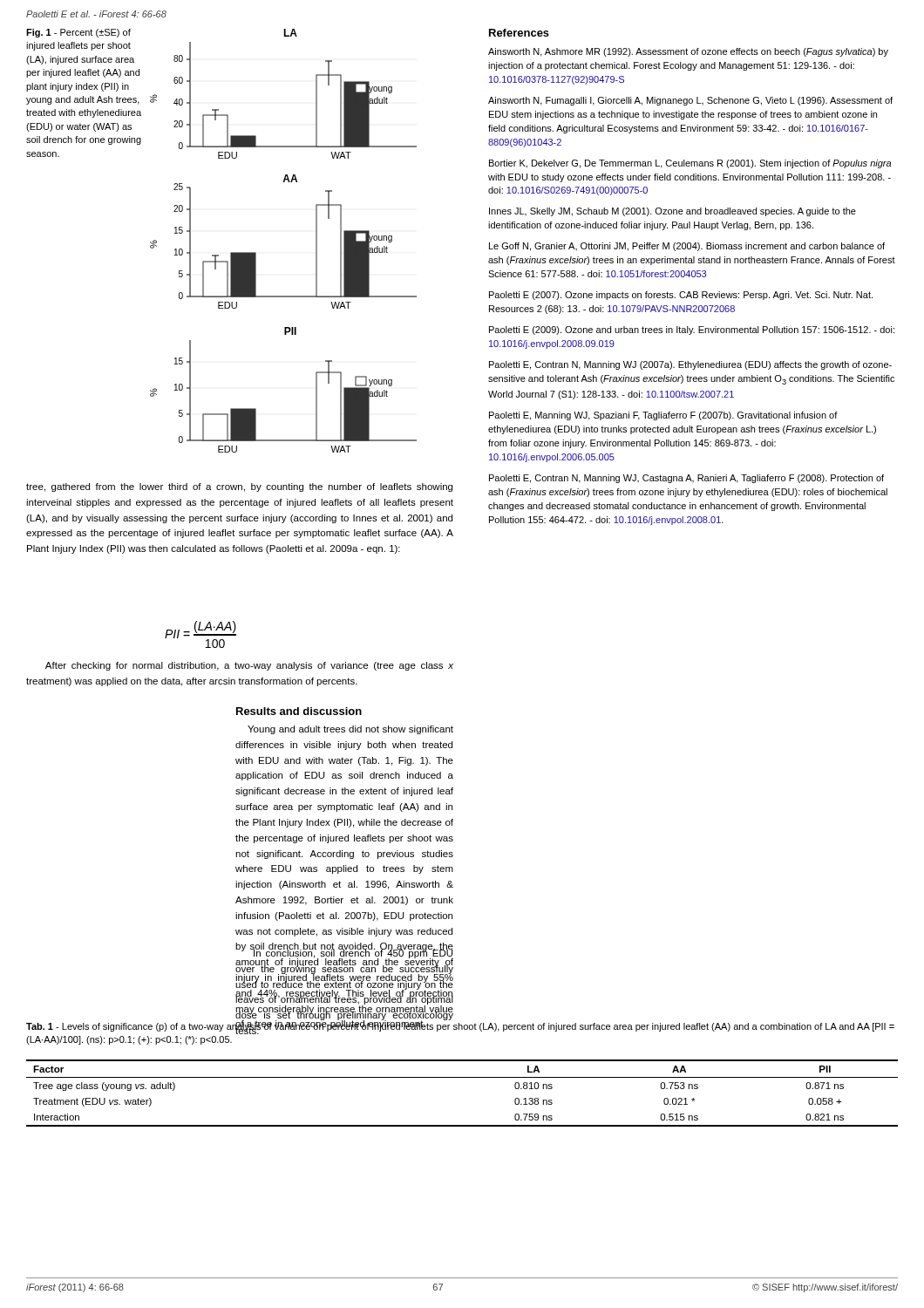Locate the text block starting "Young and adult trees"

[x=344, y=877]
